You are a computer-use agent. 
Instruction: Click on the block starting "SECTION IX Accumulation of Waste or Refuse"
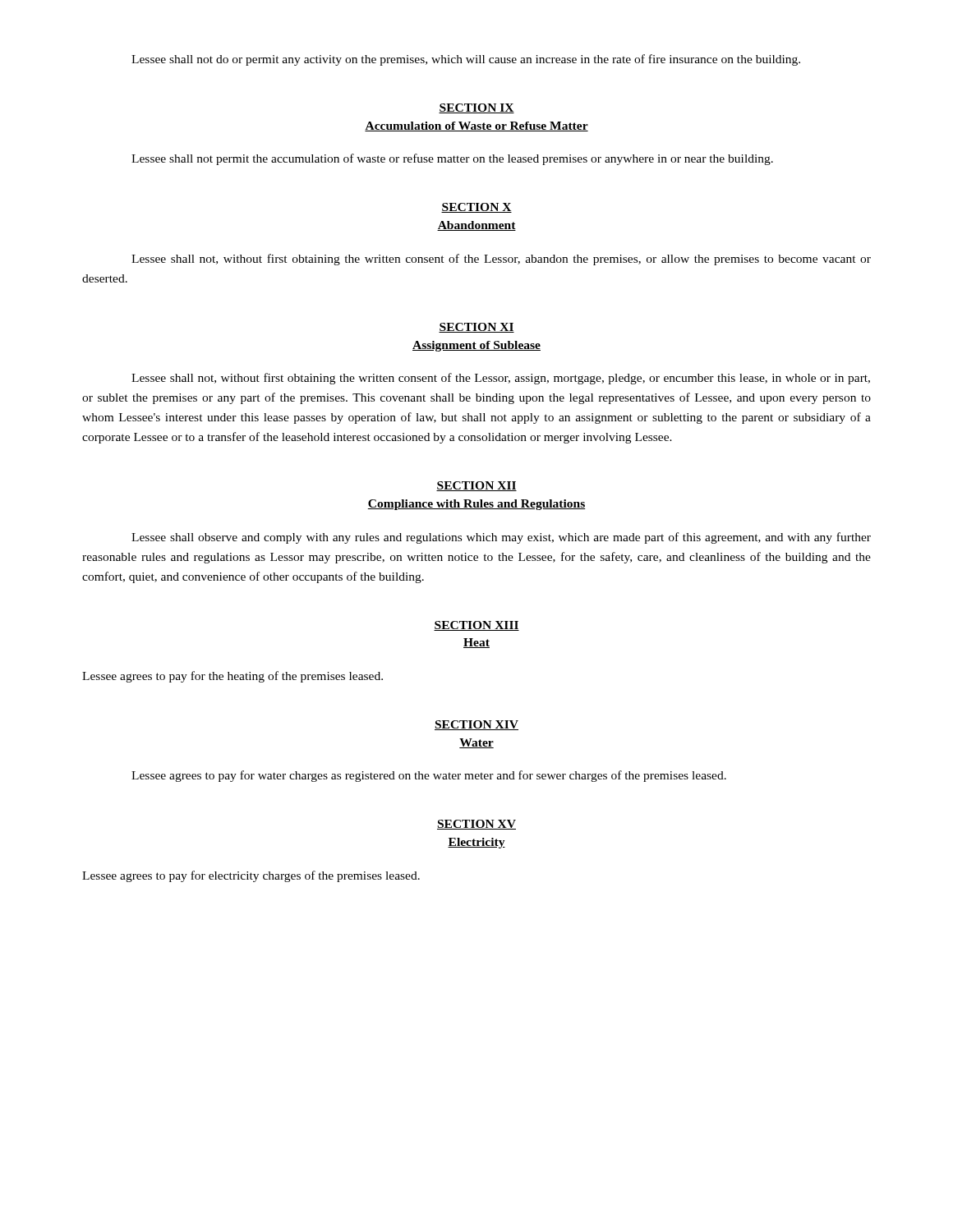coord(476,116)
